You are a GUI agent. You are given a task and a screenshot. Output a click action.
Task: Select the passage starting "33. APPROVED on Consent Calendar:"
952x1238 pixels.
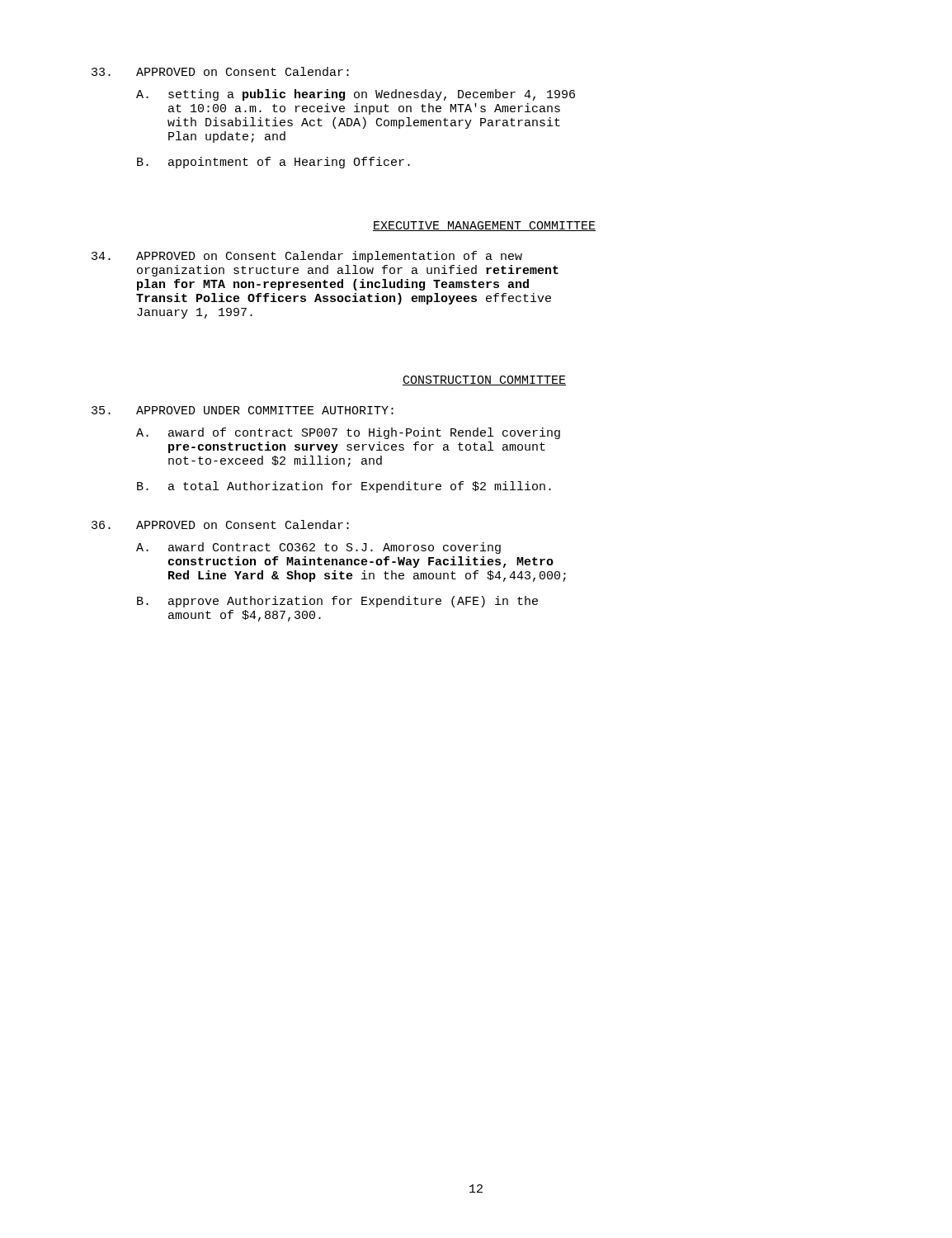[220, 71]
